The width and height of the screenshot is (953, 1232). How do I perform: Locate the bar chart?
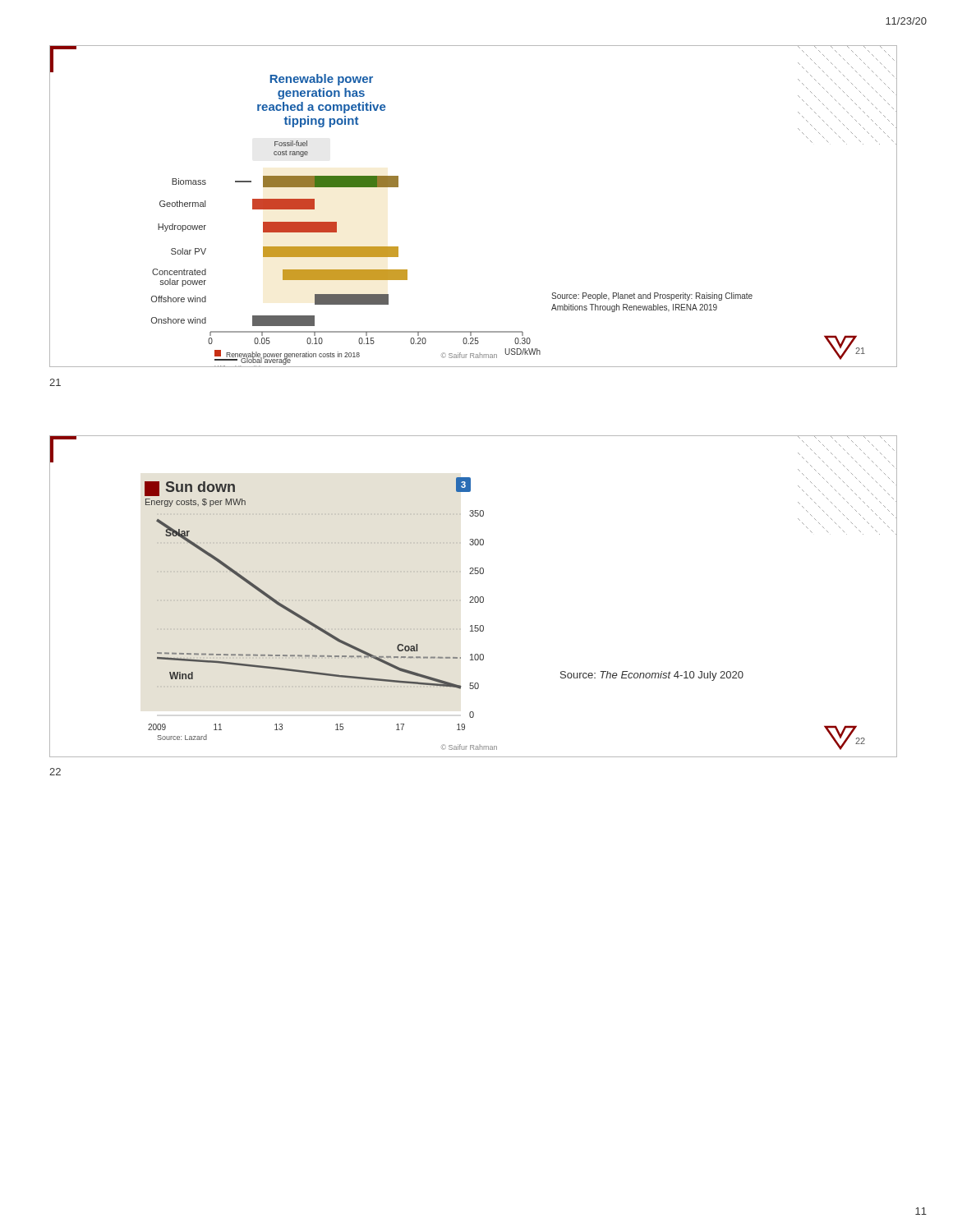click(x=473, y=206)
